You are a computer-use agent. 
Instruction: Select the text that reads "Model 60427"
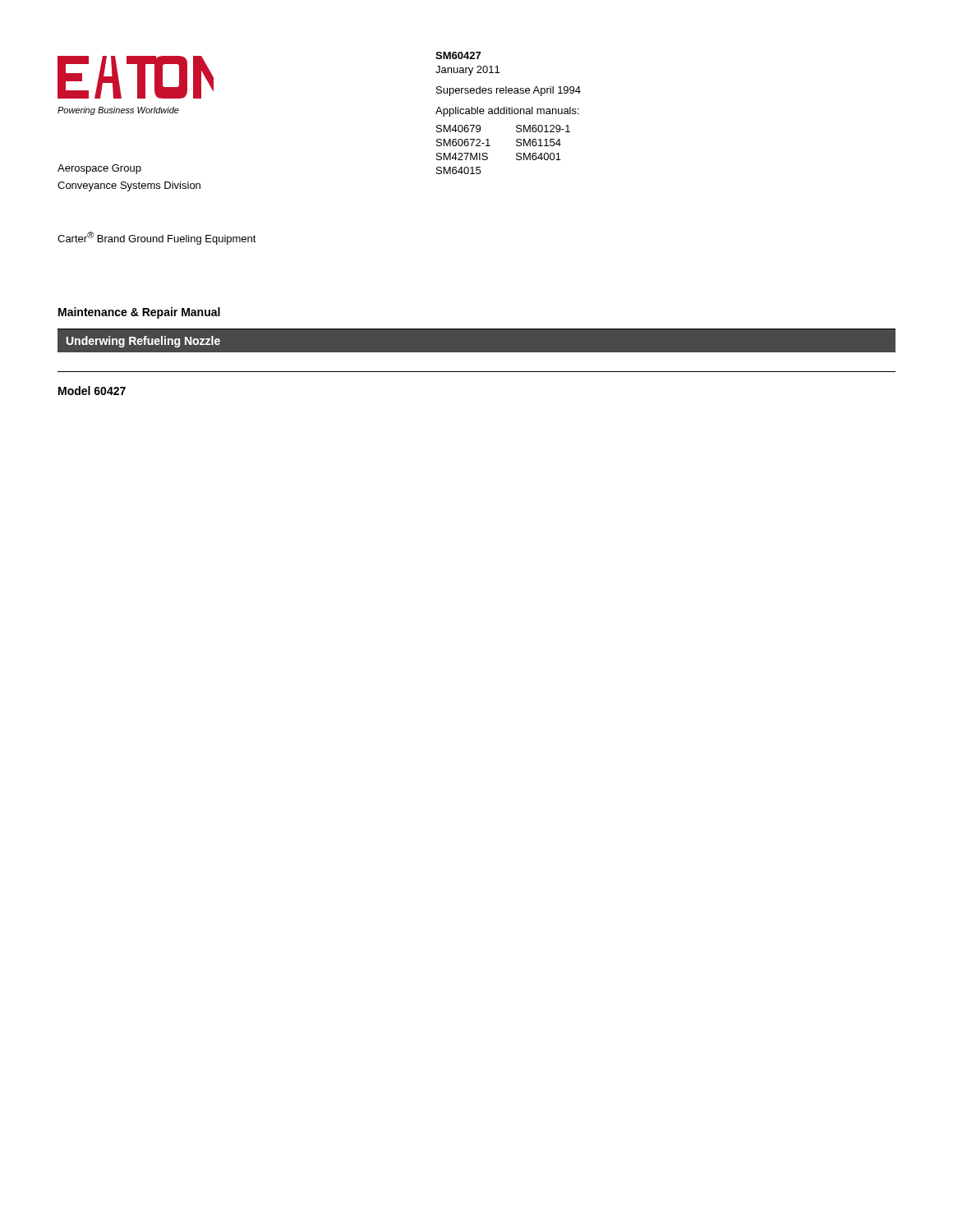[x=92, y=391]
